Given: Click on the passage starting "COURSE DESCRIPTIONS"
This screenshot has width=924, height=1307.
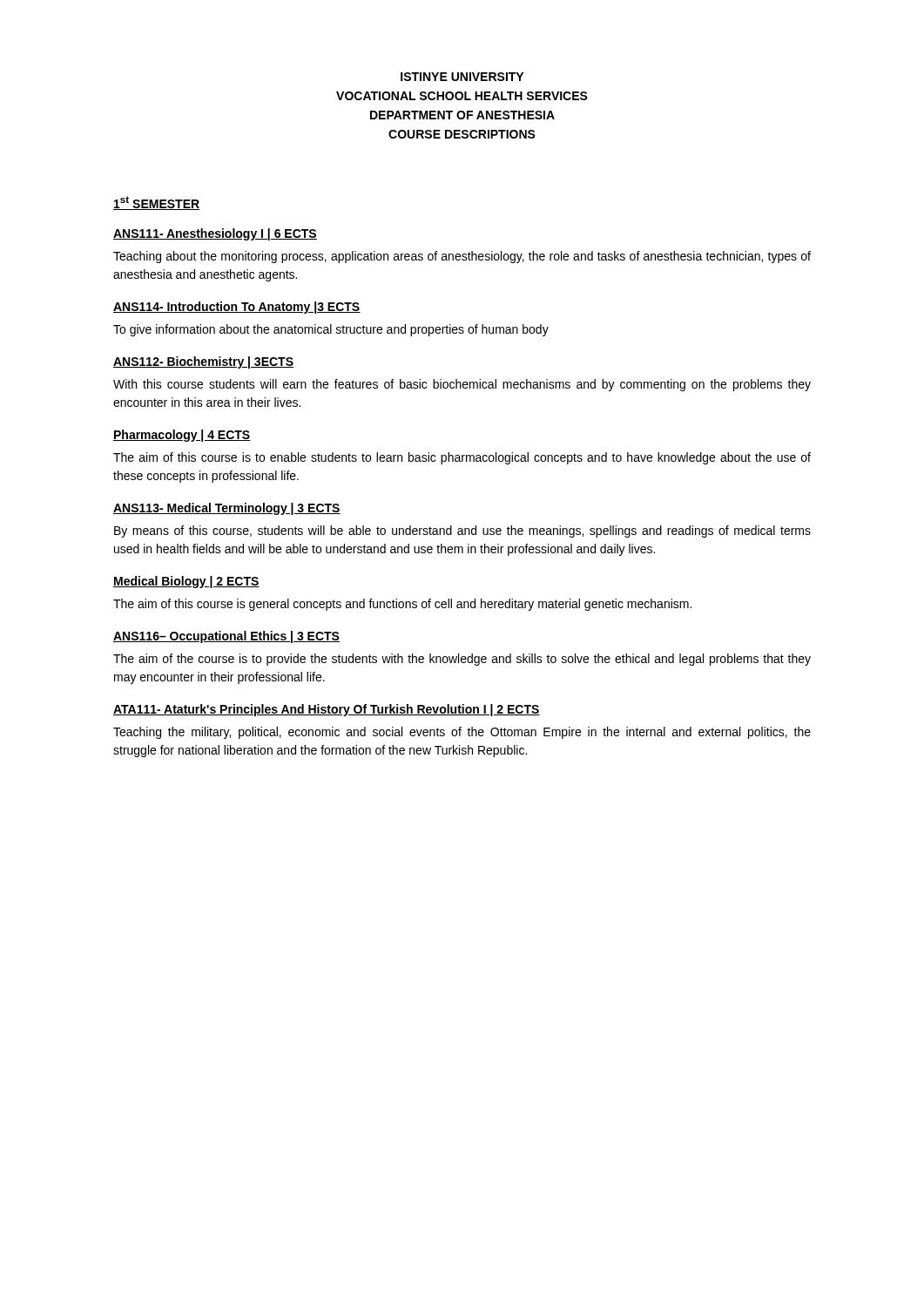Looking at the screenshot, I should [462, 134].
